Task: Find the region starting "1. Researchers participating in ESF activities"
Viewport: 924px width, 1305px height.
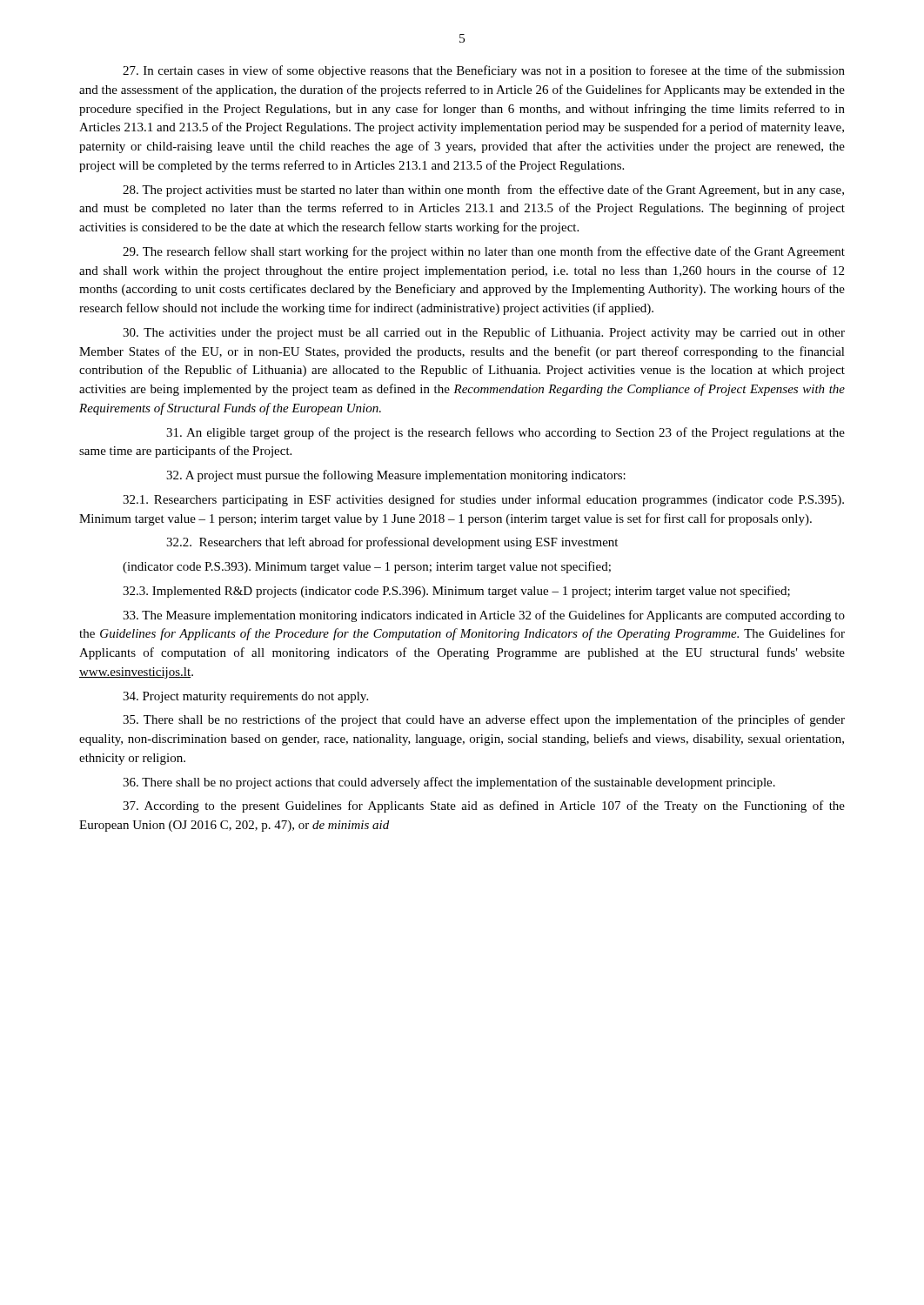Action: [462, 509]
